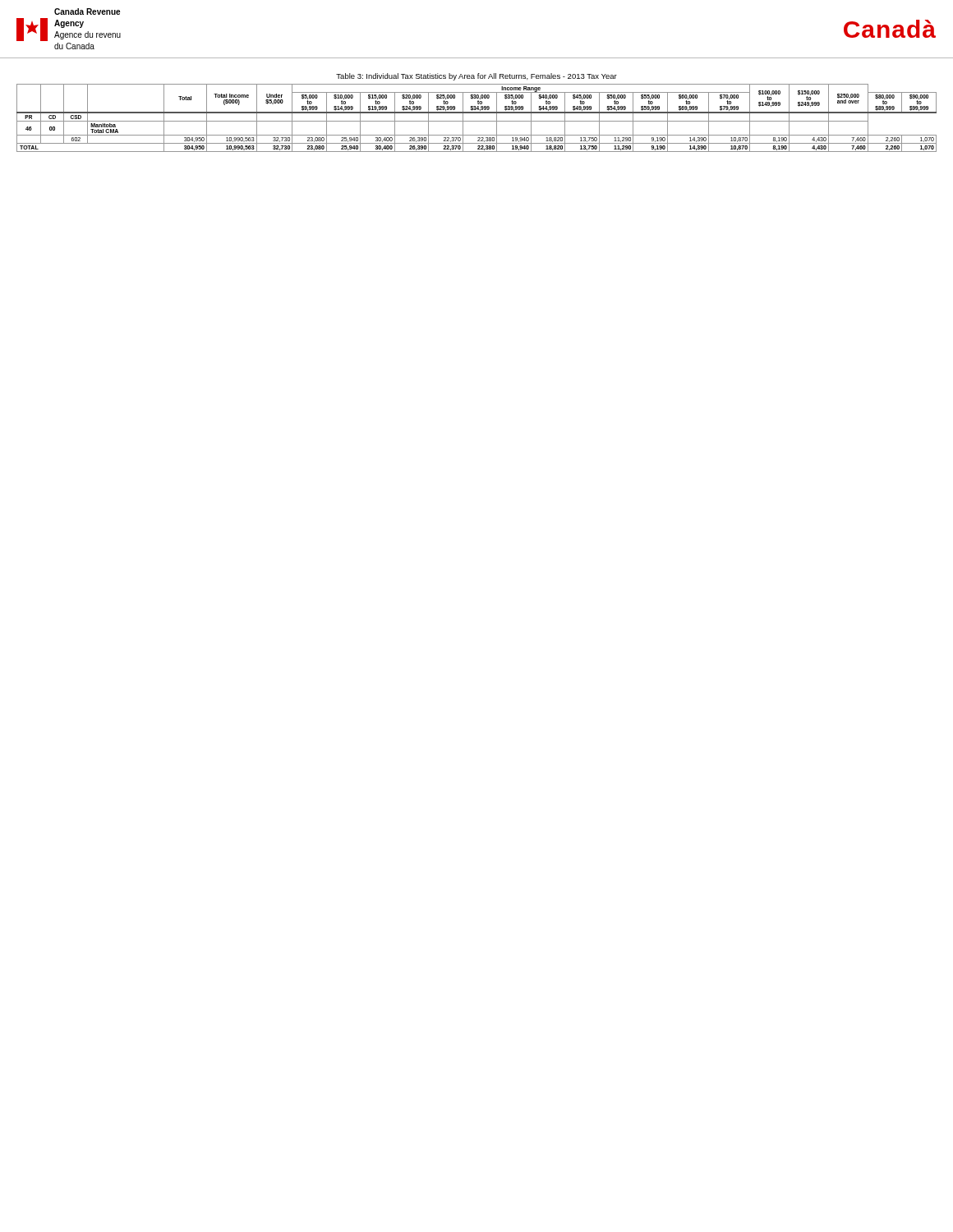Locate a table

(x=476, y=118)
